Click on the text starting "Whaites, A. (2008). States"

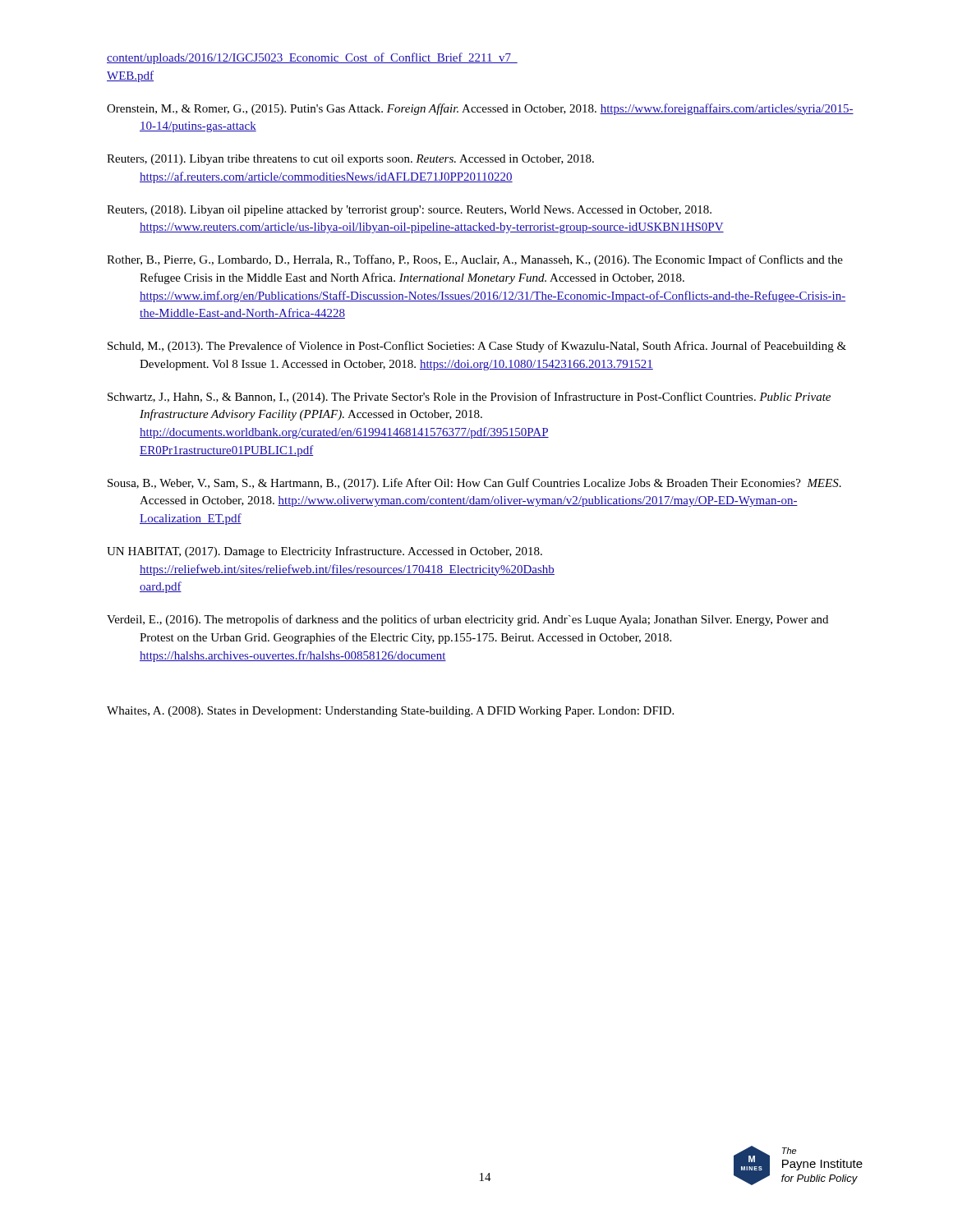[x=391, y=711]
